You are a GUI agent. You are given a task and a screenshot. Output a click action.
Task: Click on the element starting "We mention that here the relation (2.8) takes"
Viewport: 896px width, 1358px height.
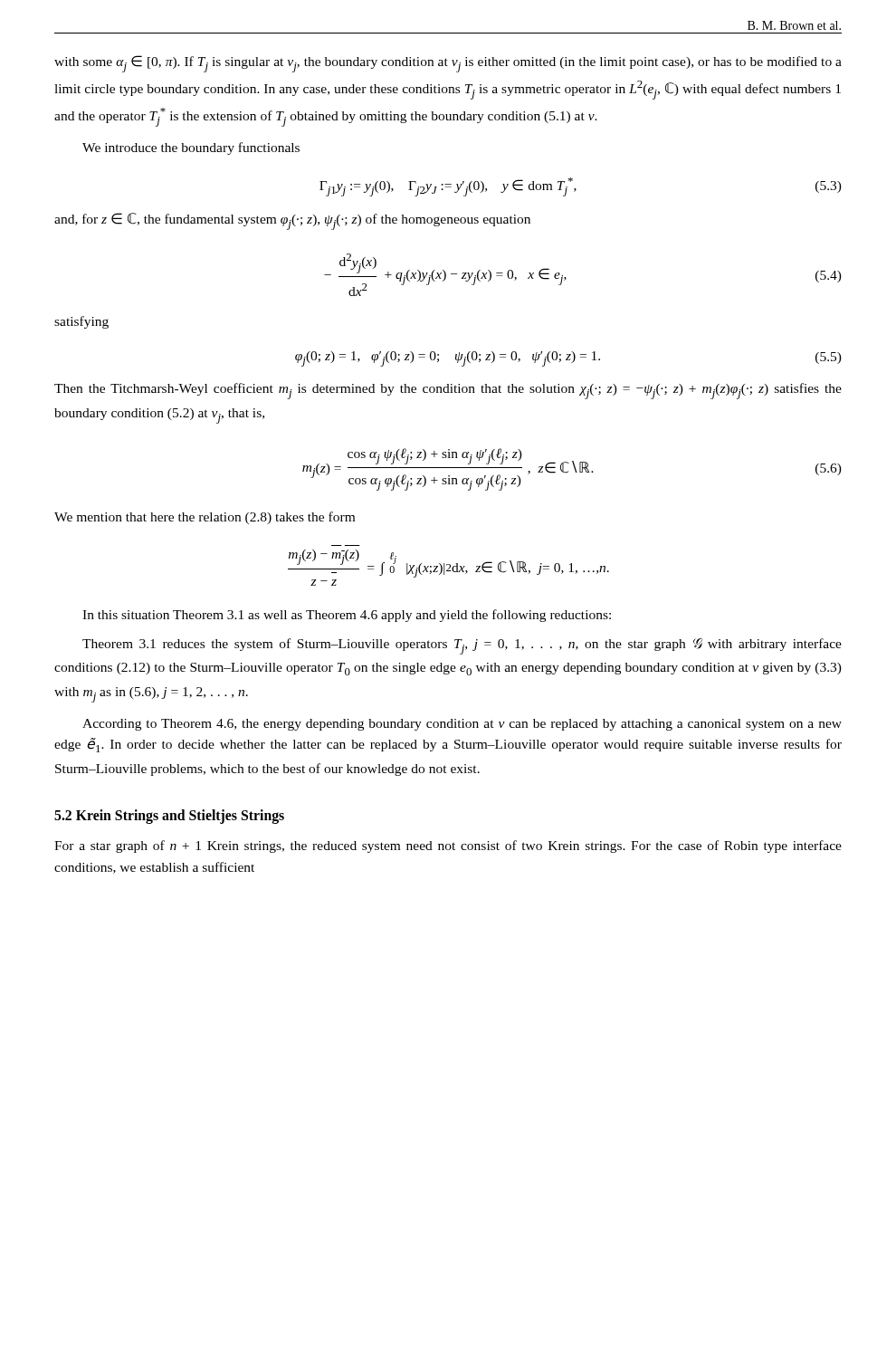tap(205, 516)
